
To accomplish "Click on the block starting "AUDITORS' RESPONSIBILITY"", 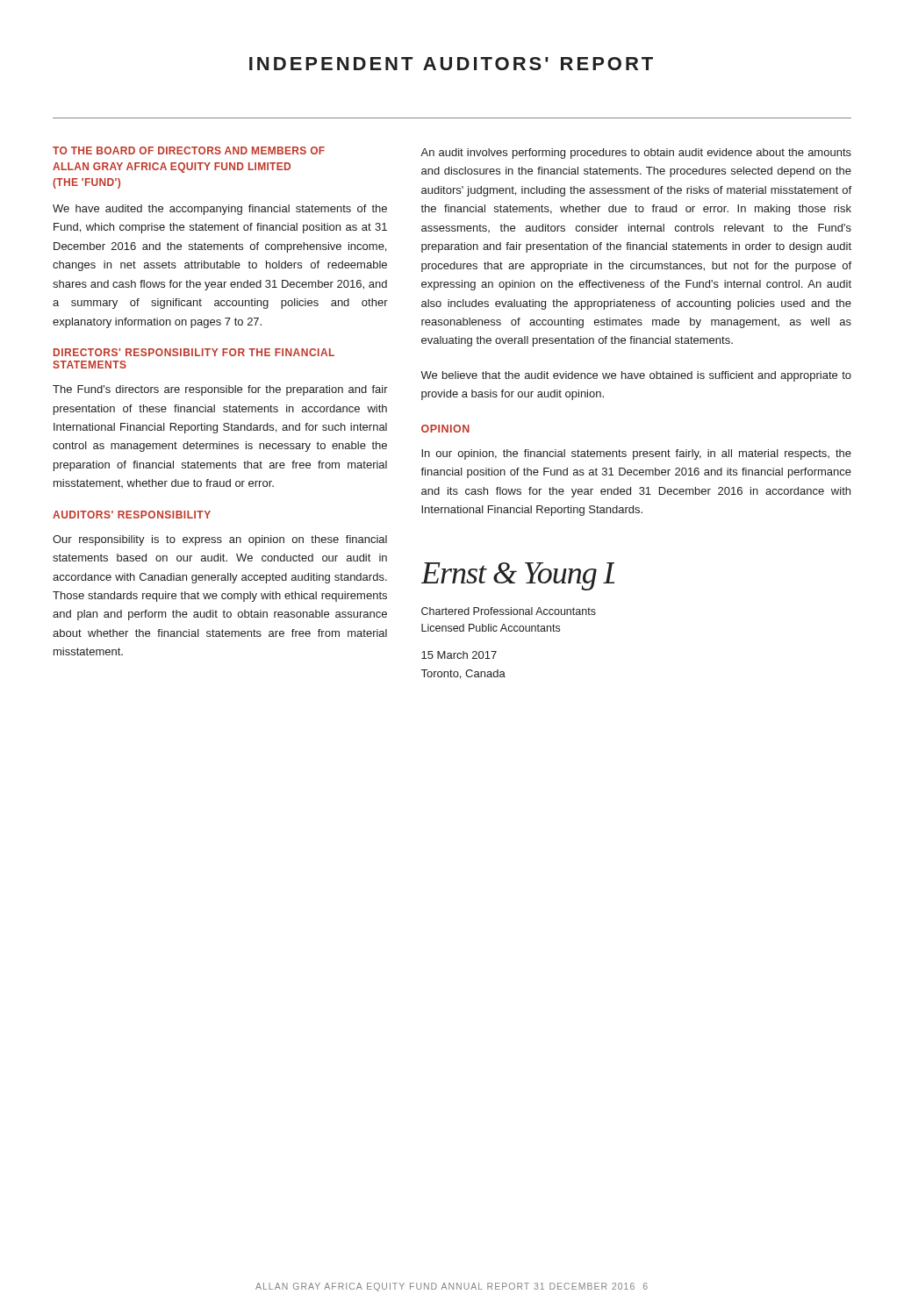I will click(x=132, y=515).
